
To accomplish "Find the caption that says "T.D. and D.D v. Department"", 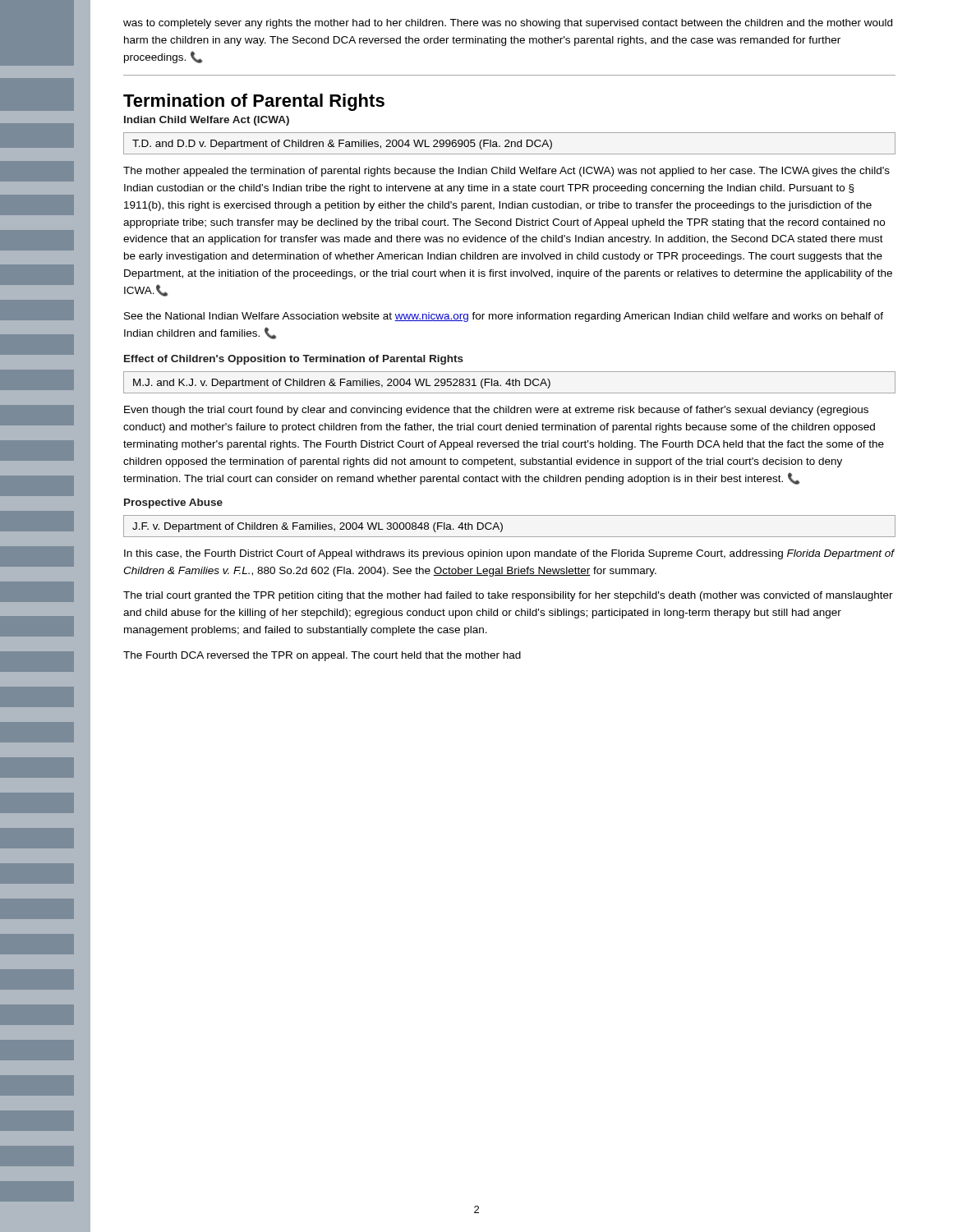I will [x=342, y=143].
